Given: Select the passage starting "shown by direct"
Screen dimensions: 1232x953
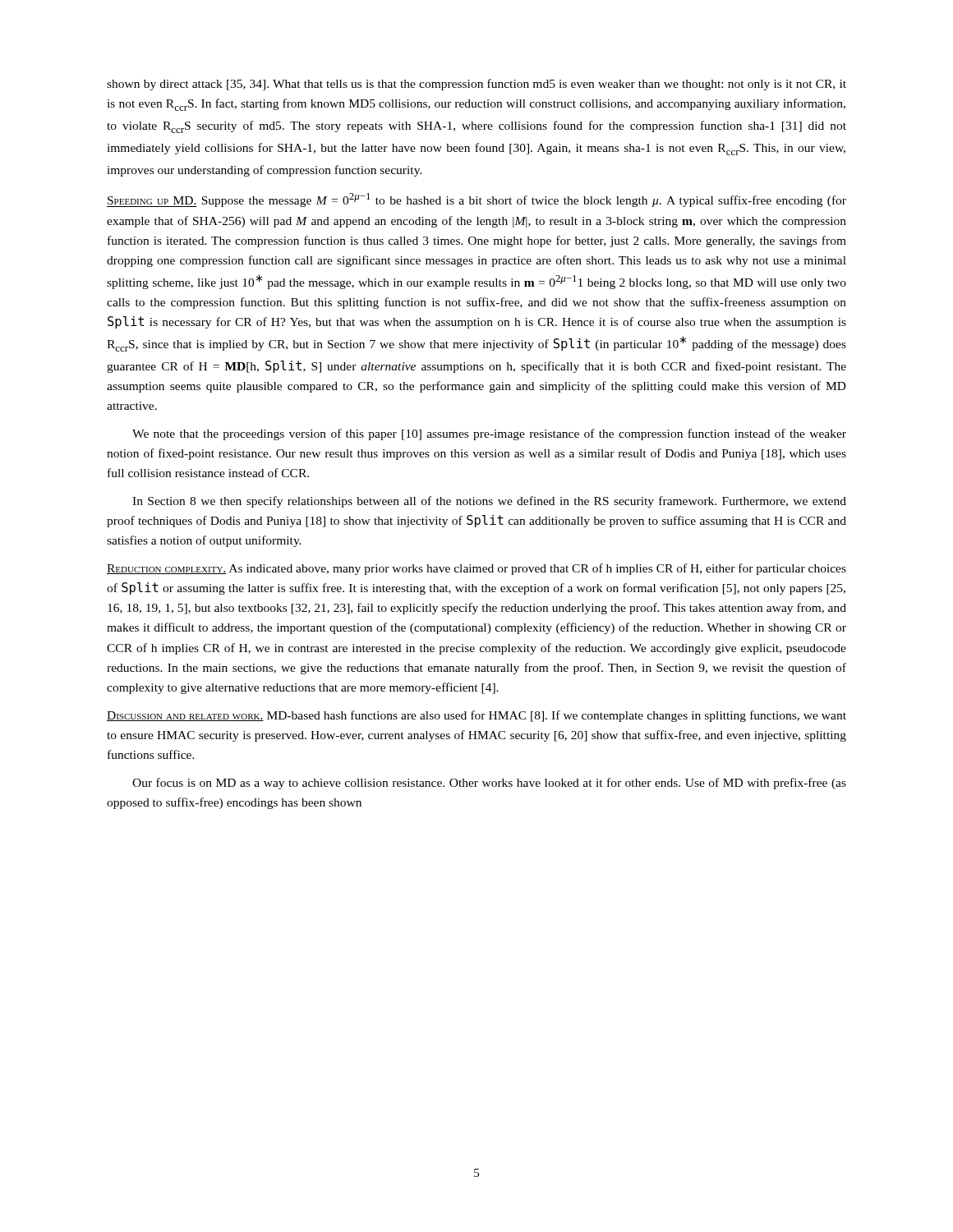Looking at the screenshot, I should point(476,127).
